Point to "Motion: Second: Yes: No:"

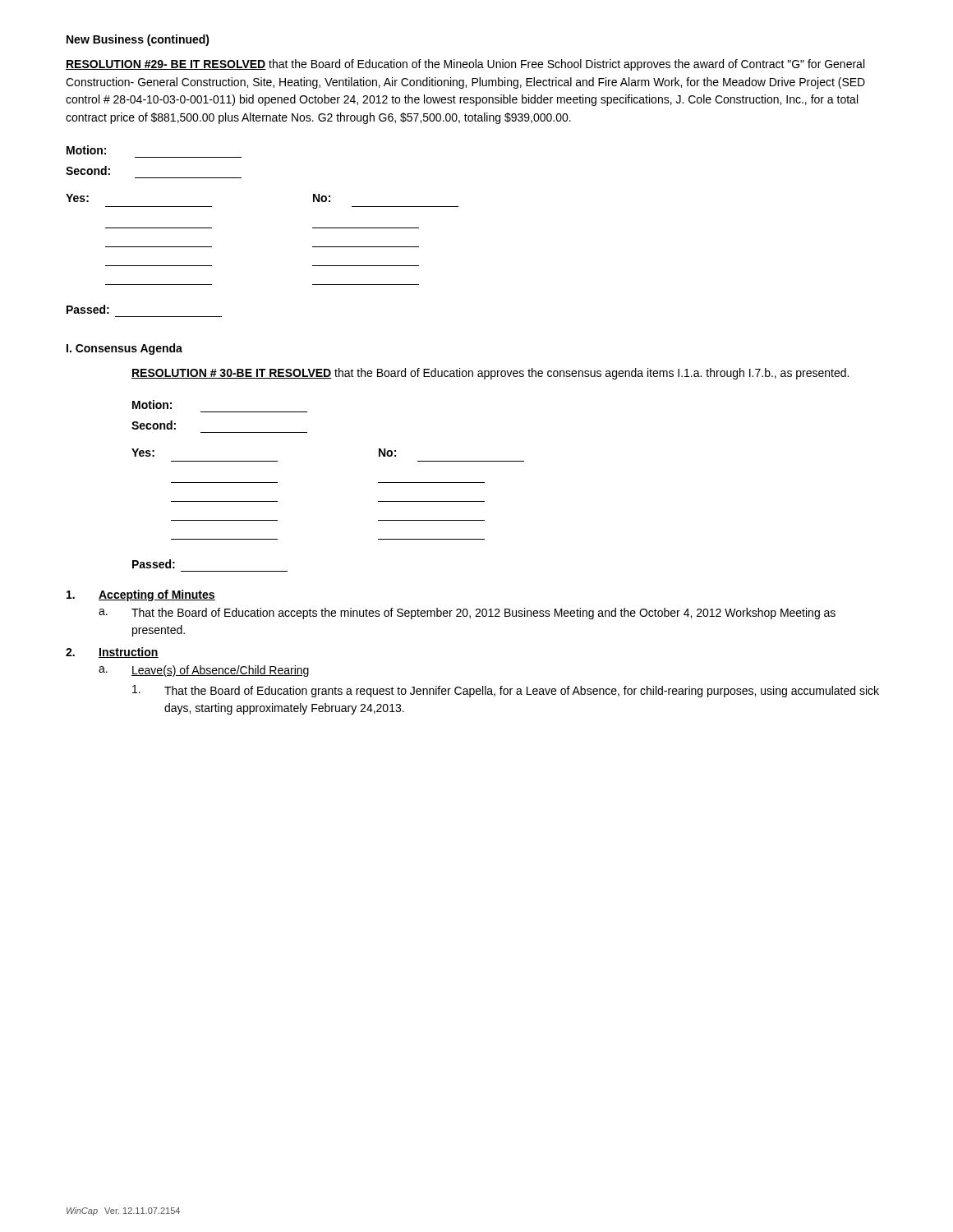tap(509, 471)
